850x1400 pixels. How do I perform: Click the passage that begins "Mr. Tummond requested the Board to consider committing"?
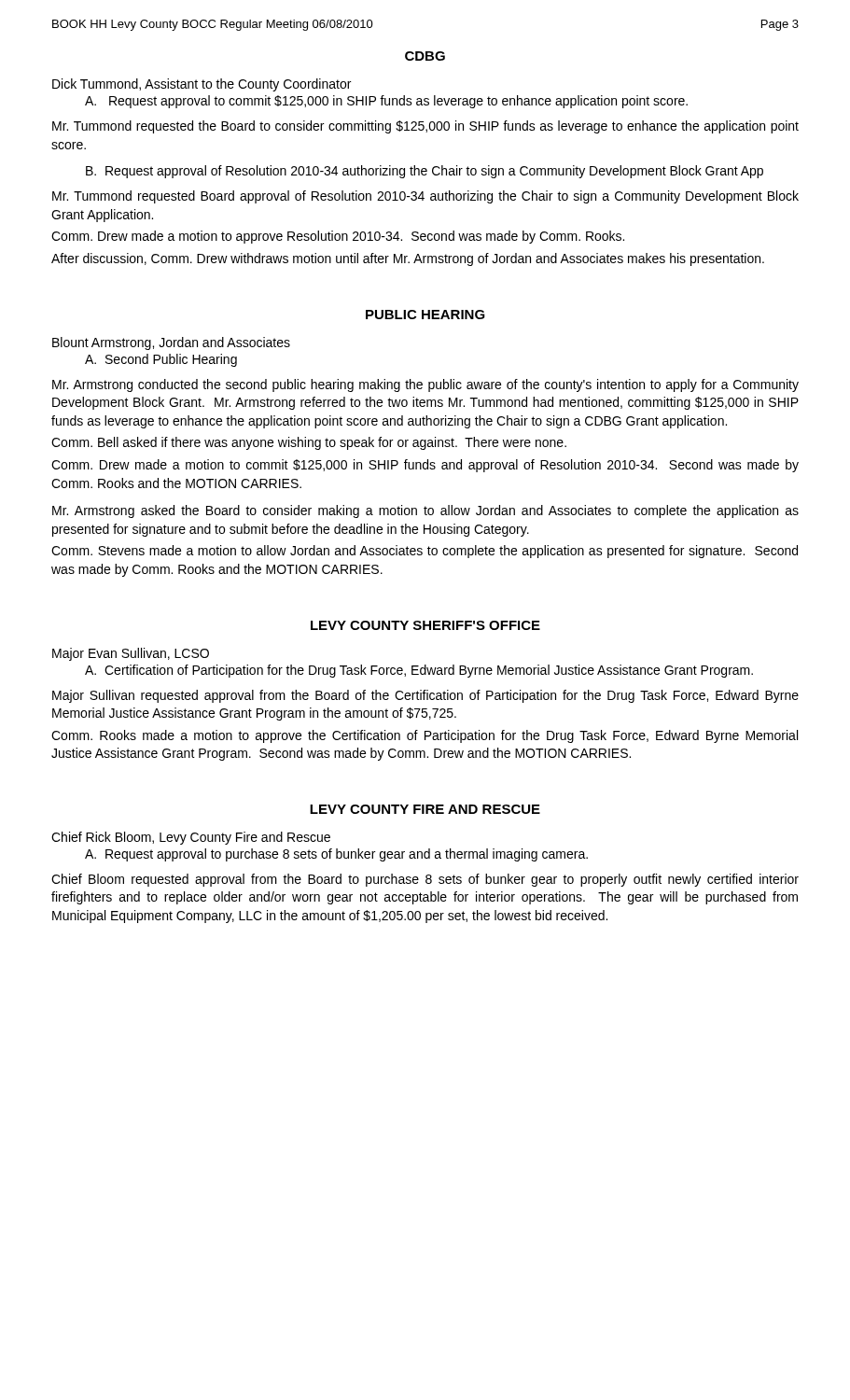tap(425, 135)
